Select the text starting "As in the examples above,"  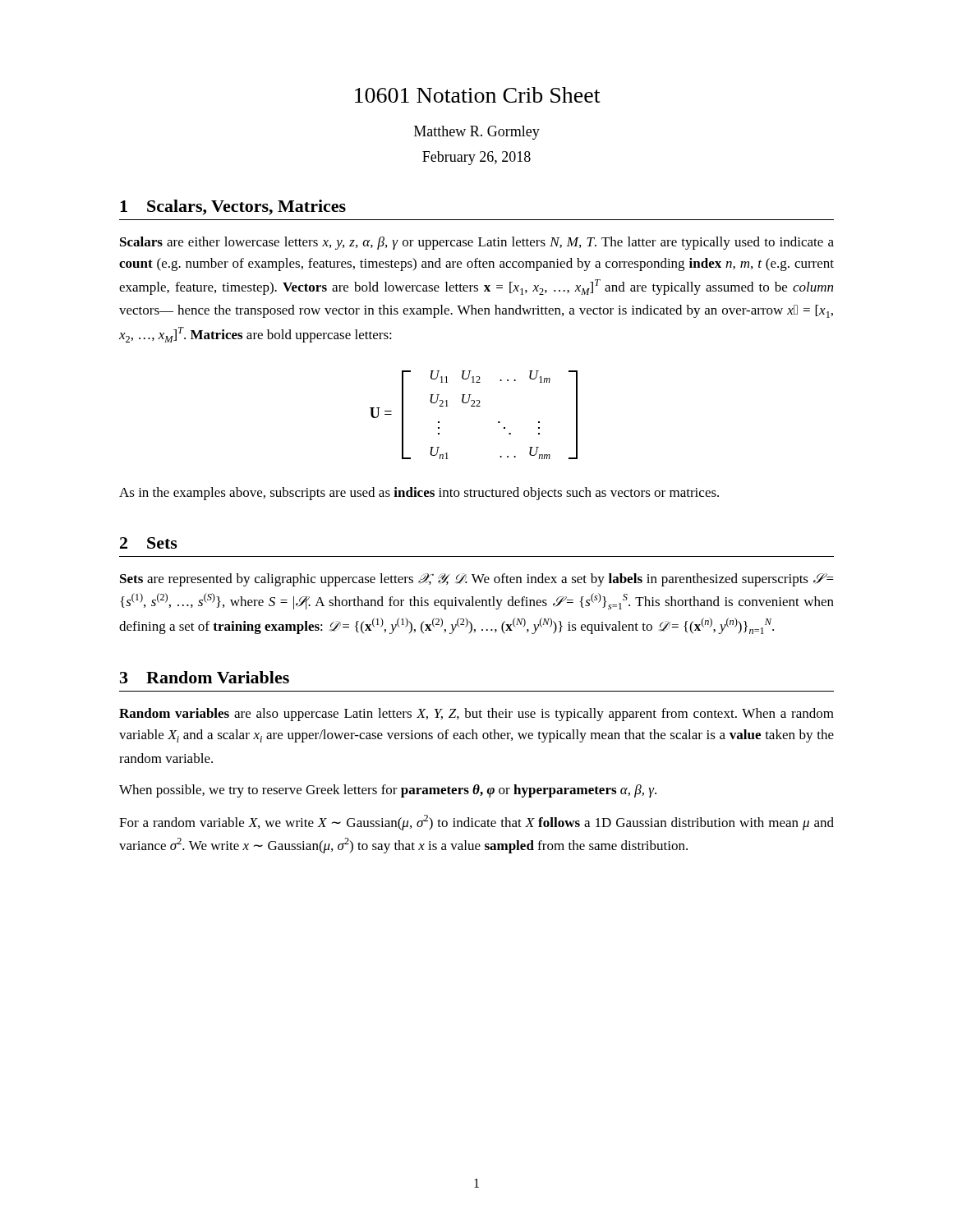point(420,493)
